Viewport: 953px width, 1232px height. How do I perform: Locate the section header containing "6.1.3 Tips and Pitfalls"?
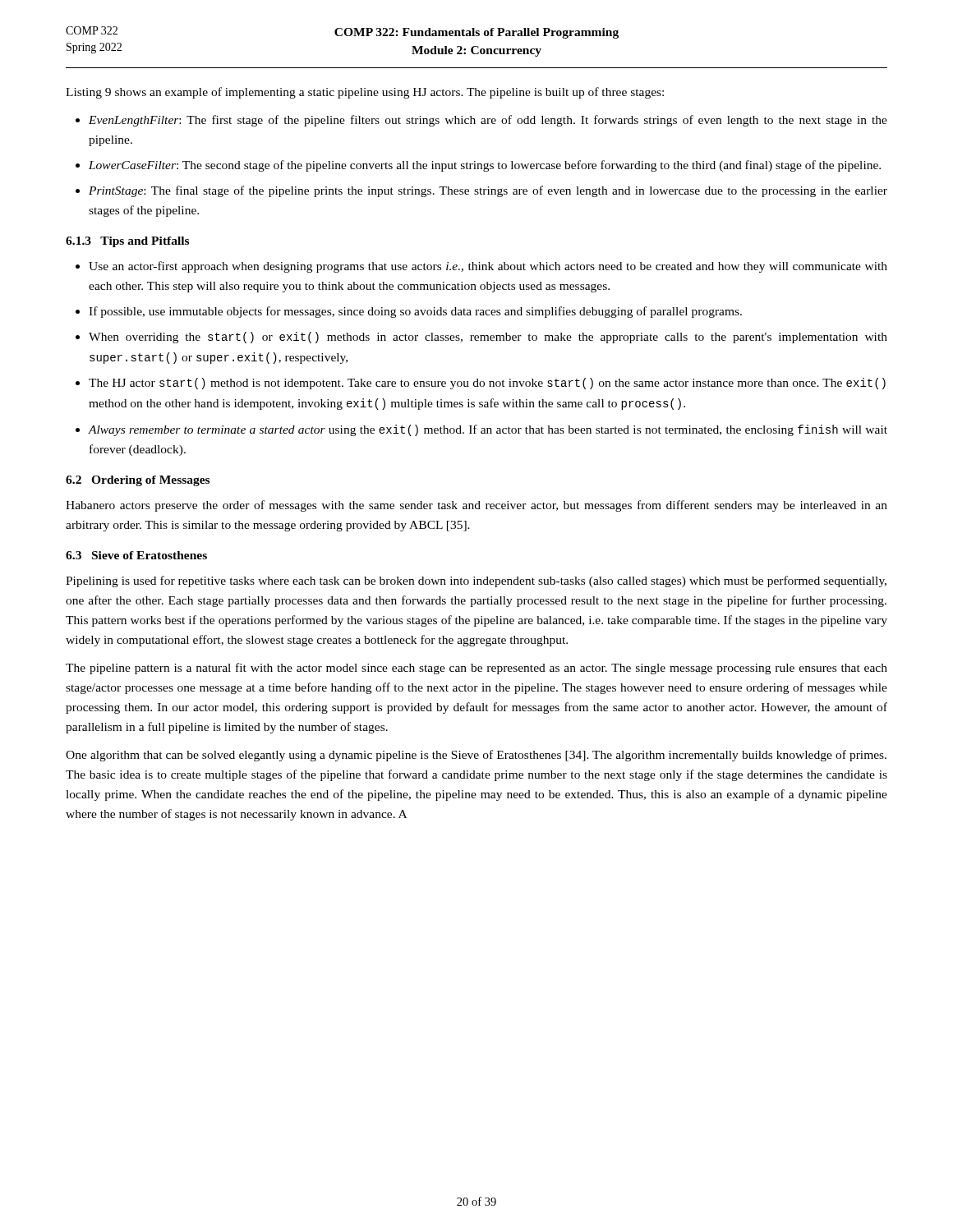(127, 242)
